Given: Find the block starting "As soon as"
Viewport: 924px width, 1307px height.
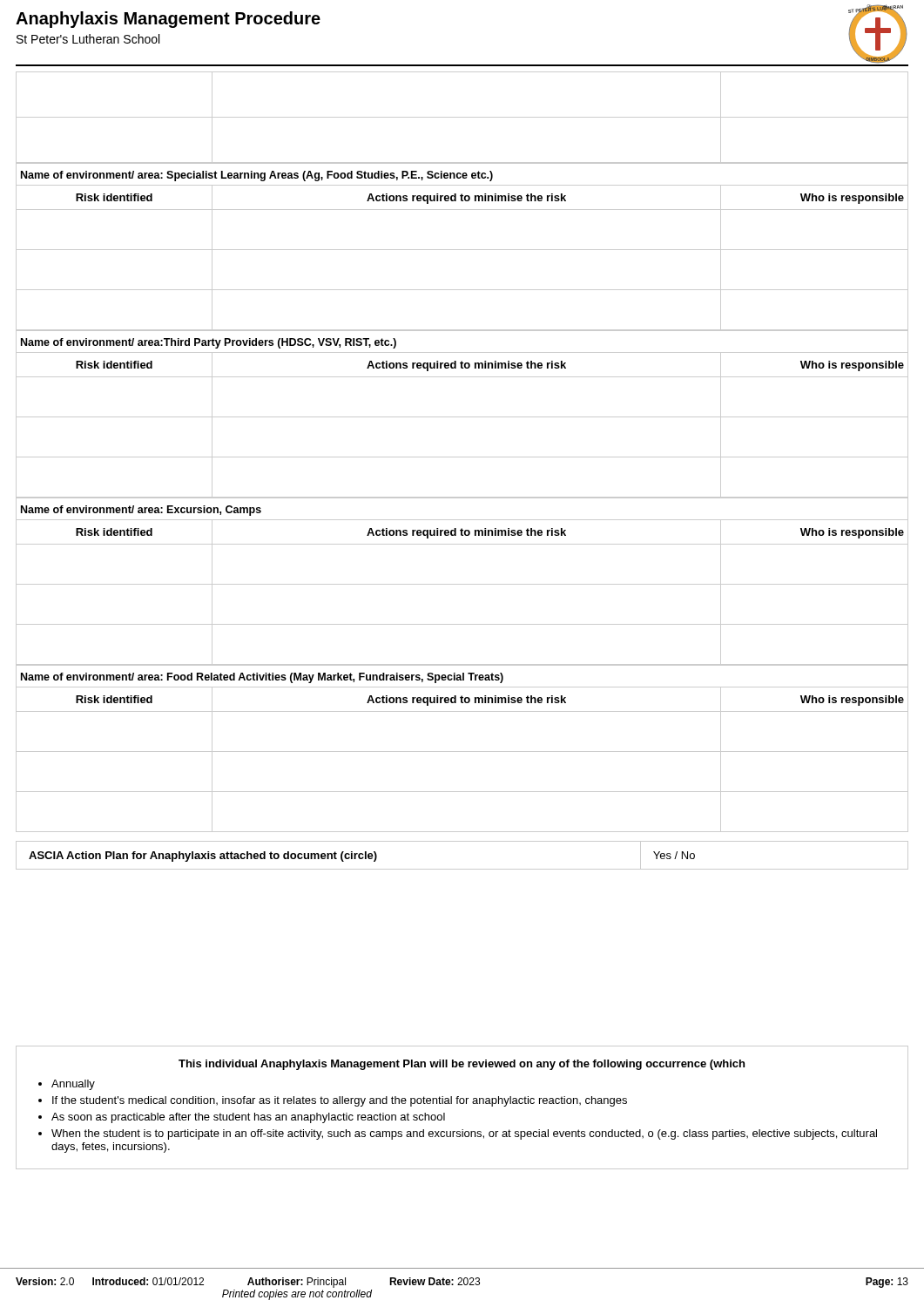Looking at the screenshot, I should point(248,1117).
